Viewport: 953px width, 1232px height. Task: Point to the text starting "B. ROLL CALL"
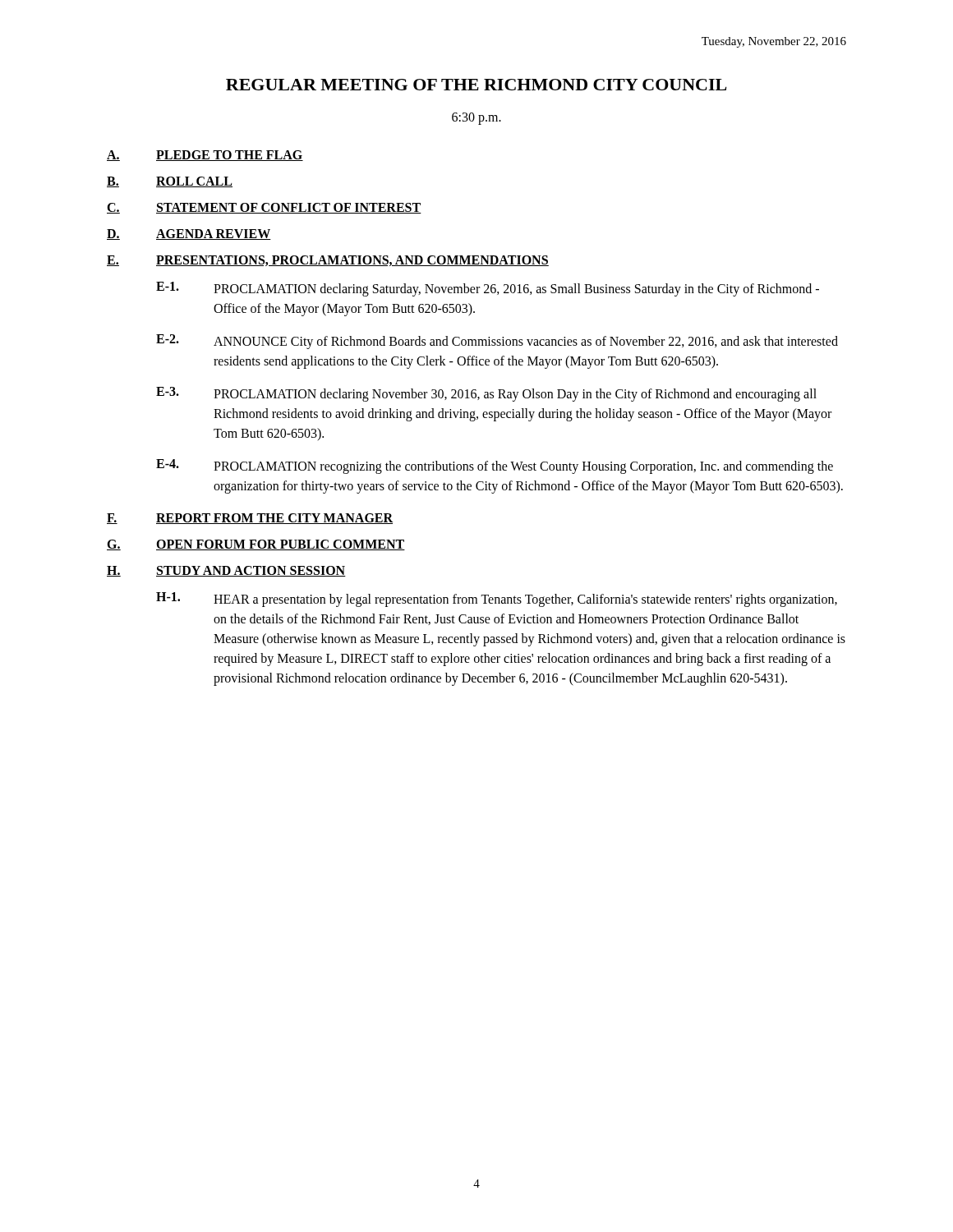tap(170, 181)
